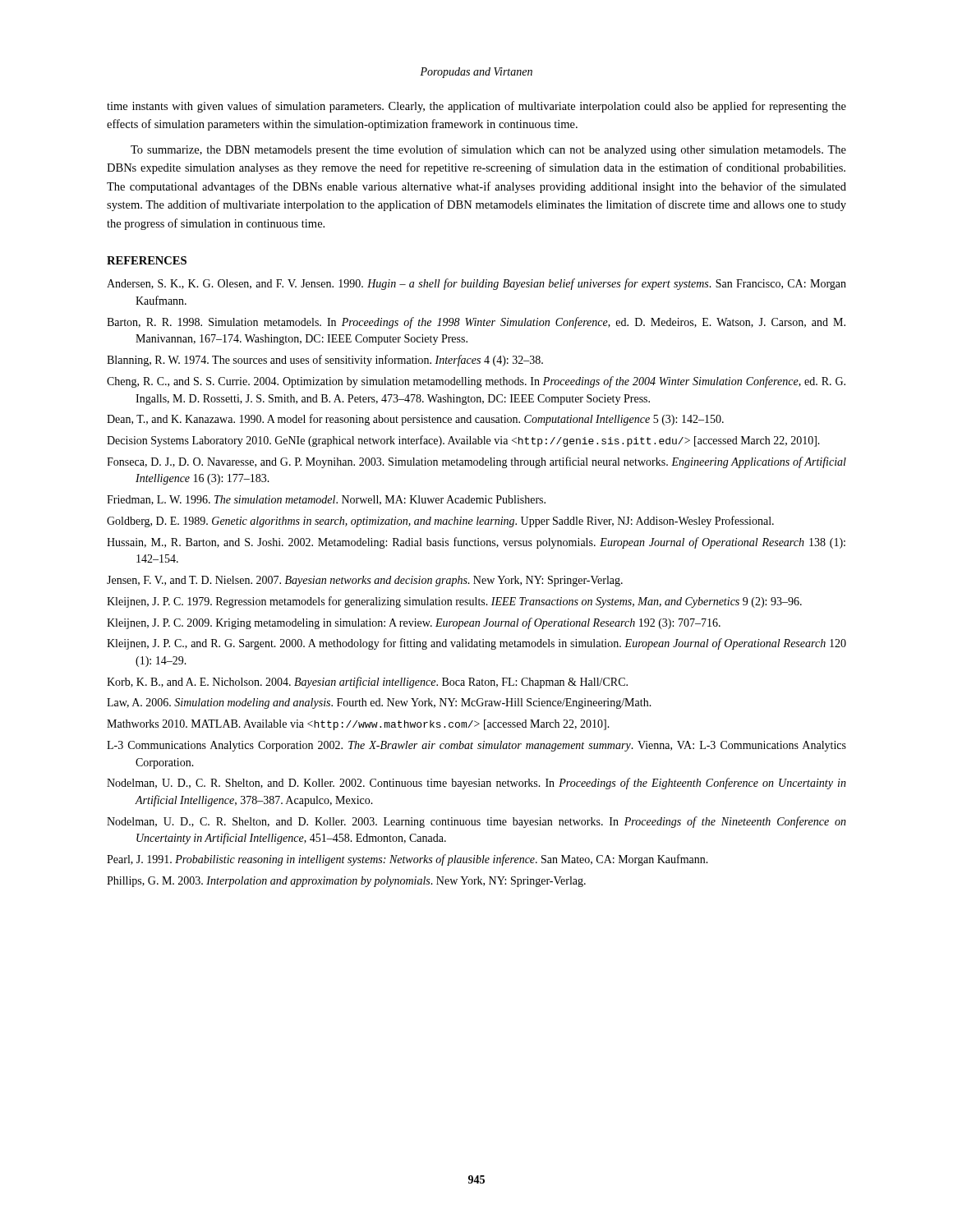This screenshot has height=1232, width=953.
Task: Locate the block starting "Blanning, R. W. 1974. The sources and"
Action: pos(325,360)
